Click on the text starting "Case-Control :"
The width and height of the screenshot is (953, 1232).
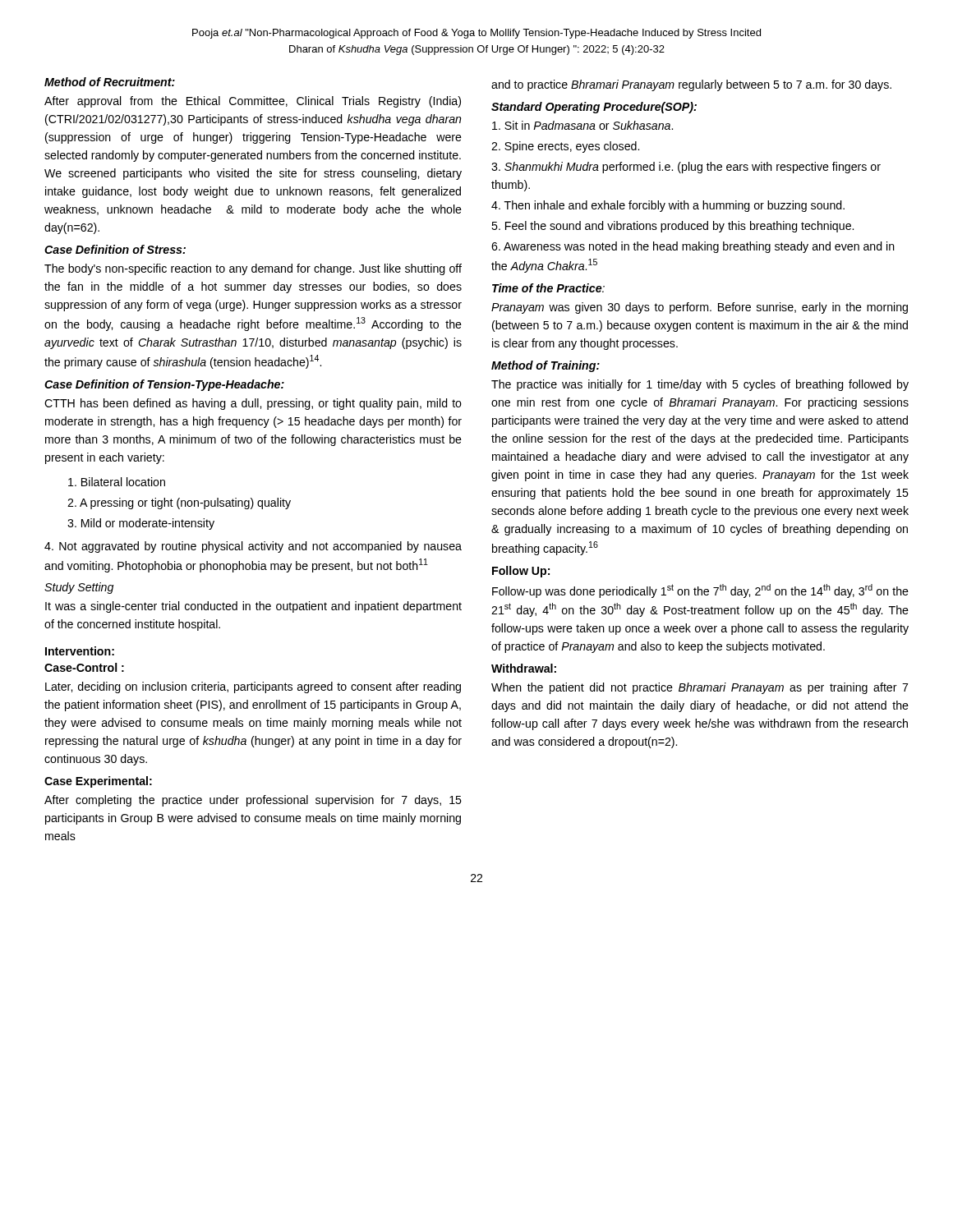point(85,668)
